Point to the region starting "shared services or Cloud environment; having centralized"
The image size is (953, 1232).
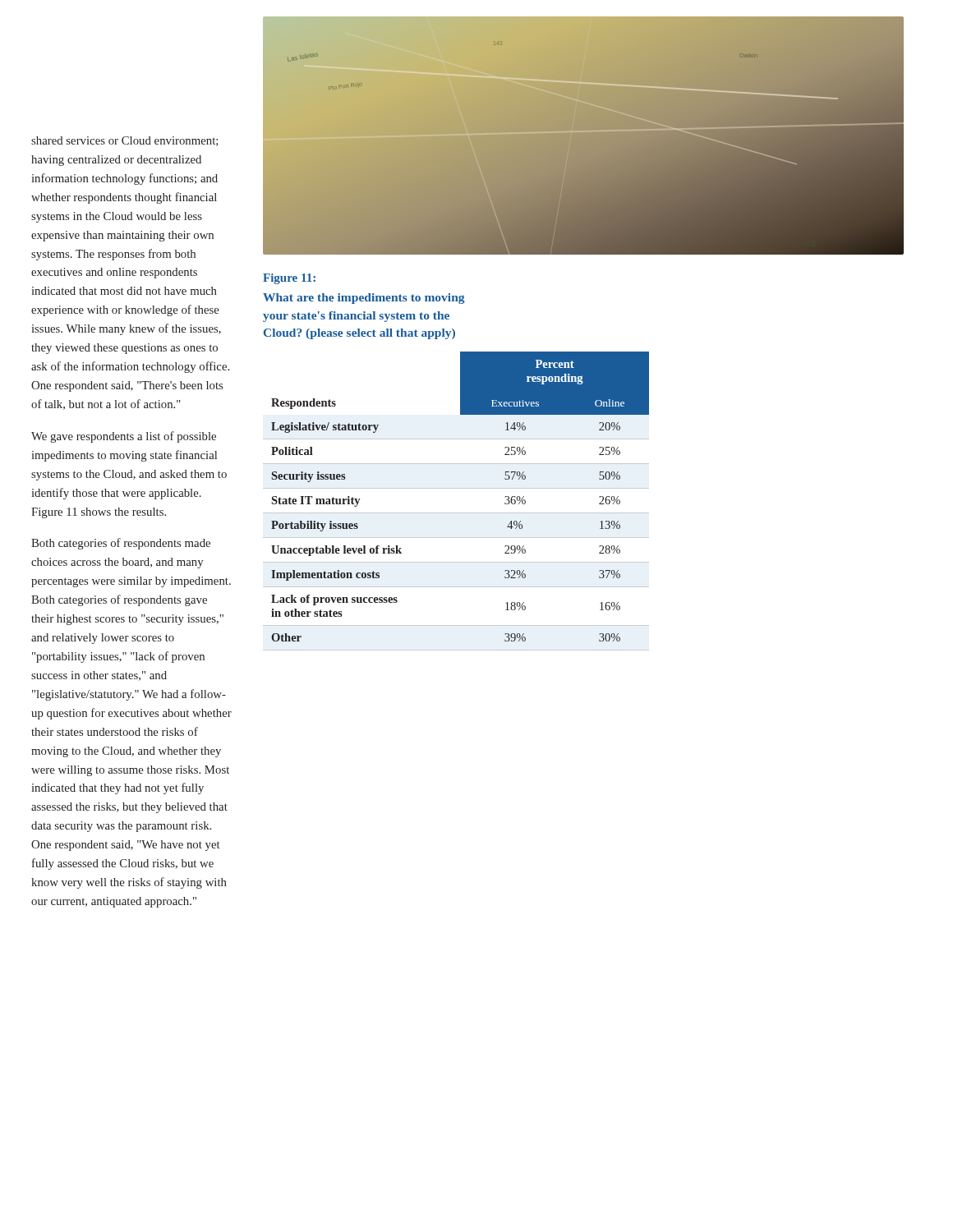pos(131,273)
